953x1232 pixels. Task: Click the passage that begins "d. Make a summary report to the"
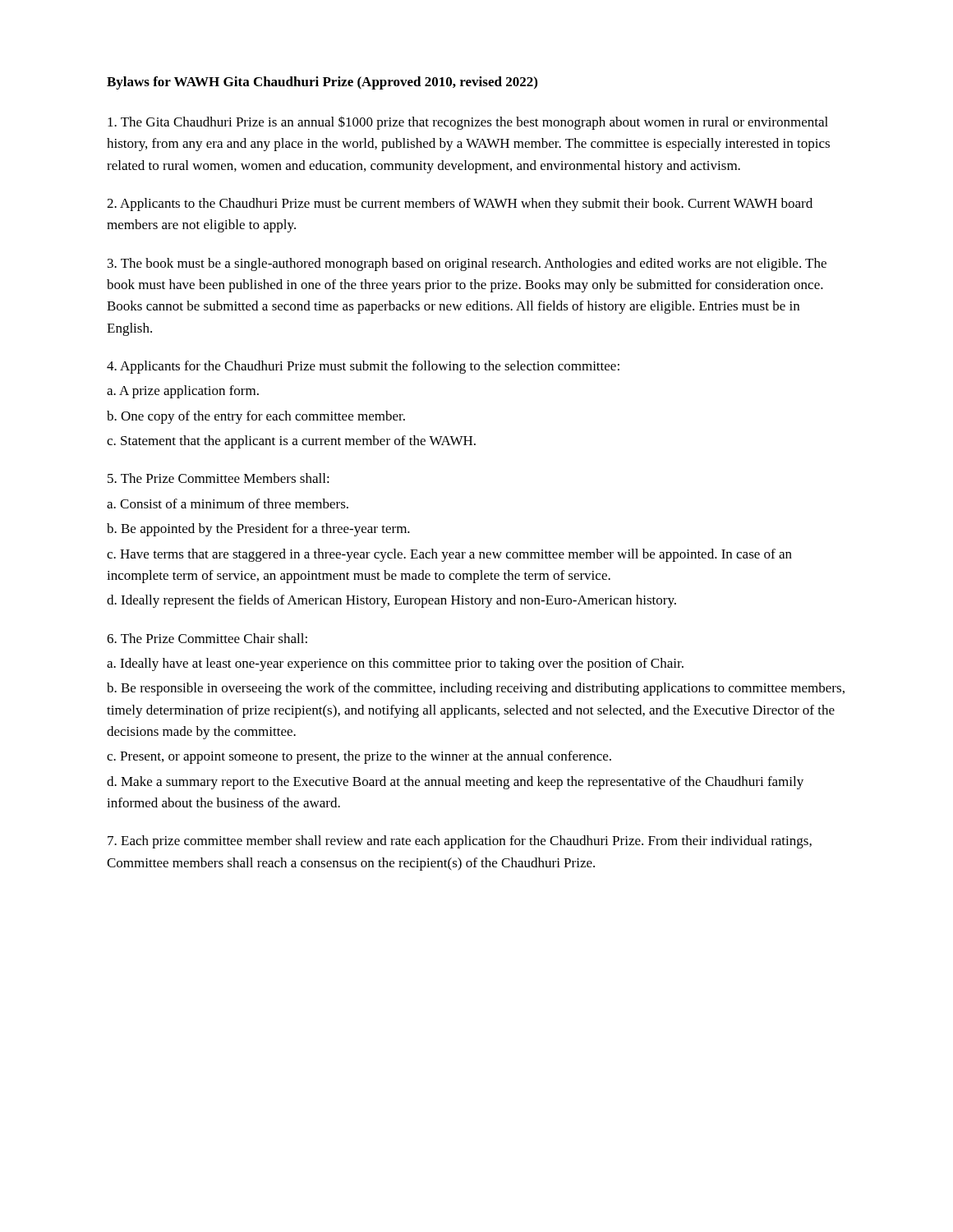(x=455, y=792)
